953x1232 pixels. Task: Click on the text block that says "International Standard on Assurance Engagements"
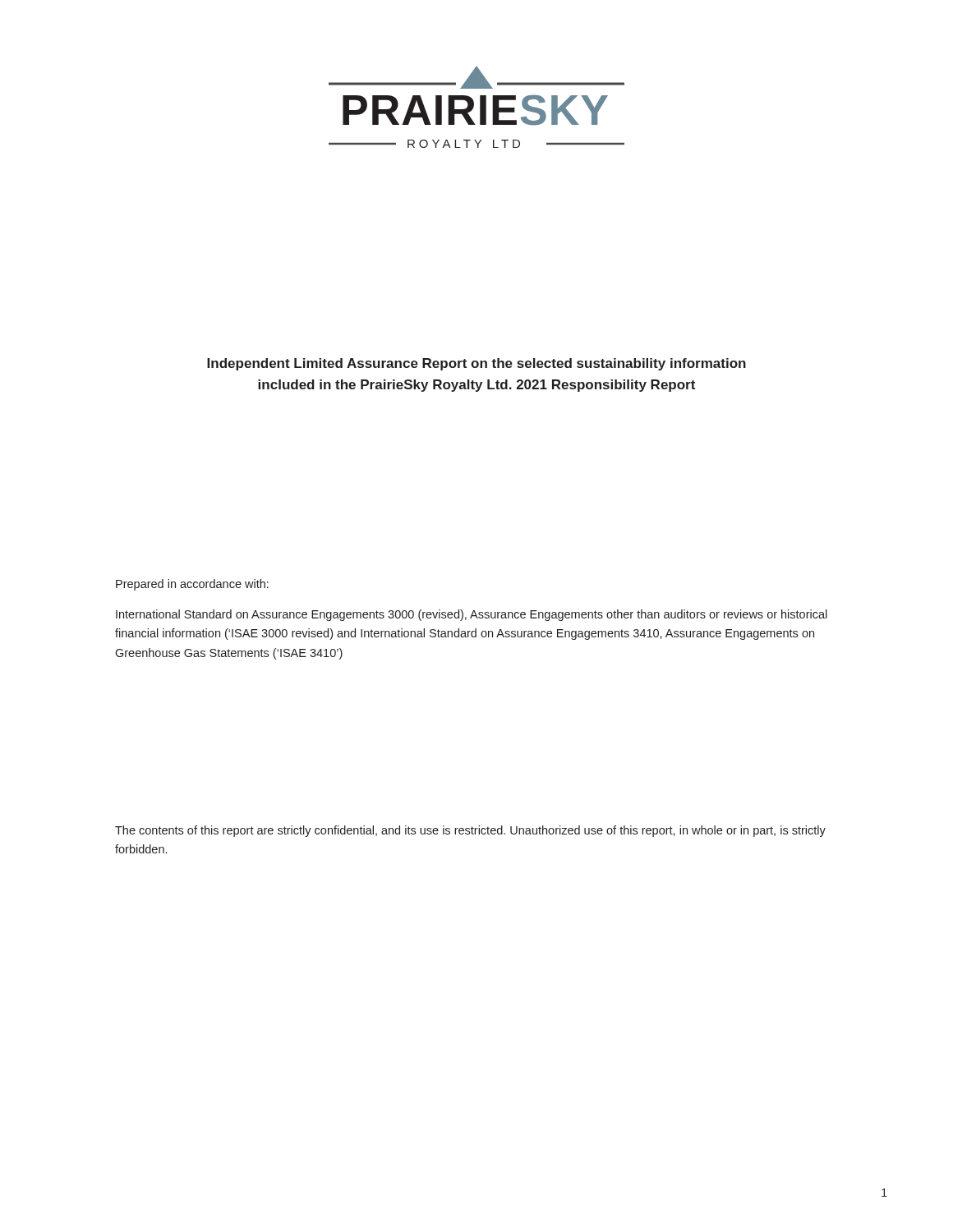(476, 634)
